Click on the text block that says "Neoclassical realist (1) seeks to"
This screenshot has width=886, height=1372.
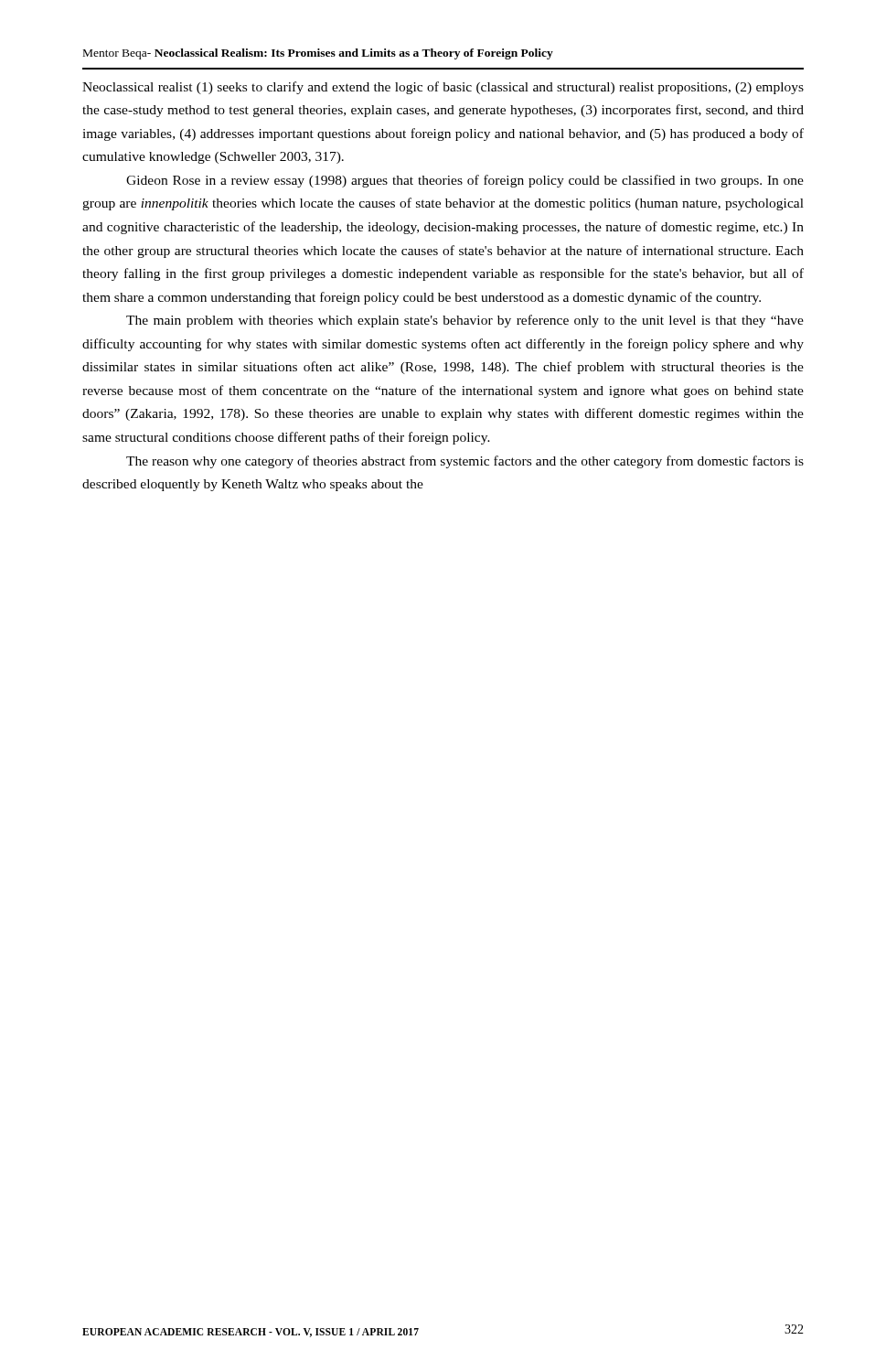click(443, 121)
